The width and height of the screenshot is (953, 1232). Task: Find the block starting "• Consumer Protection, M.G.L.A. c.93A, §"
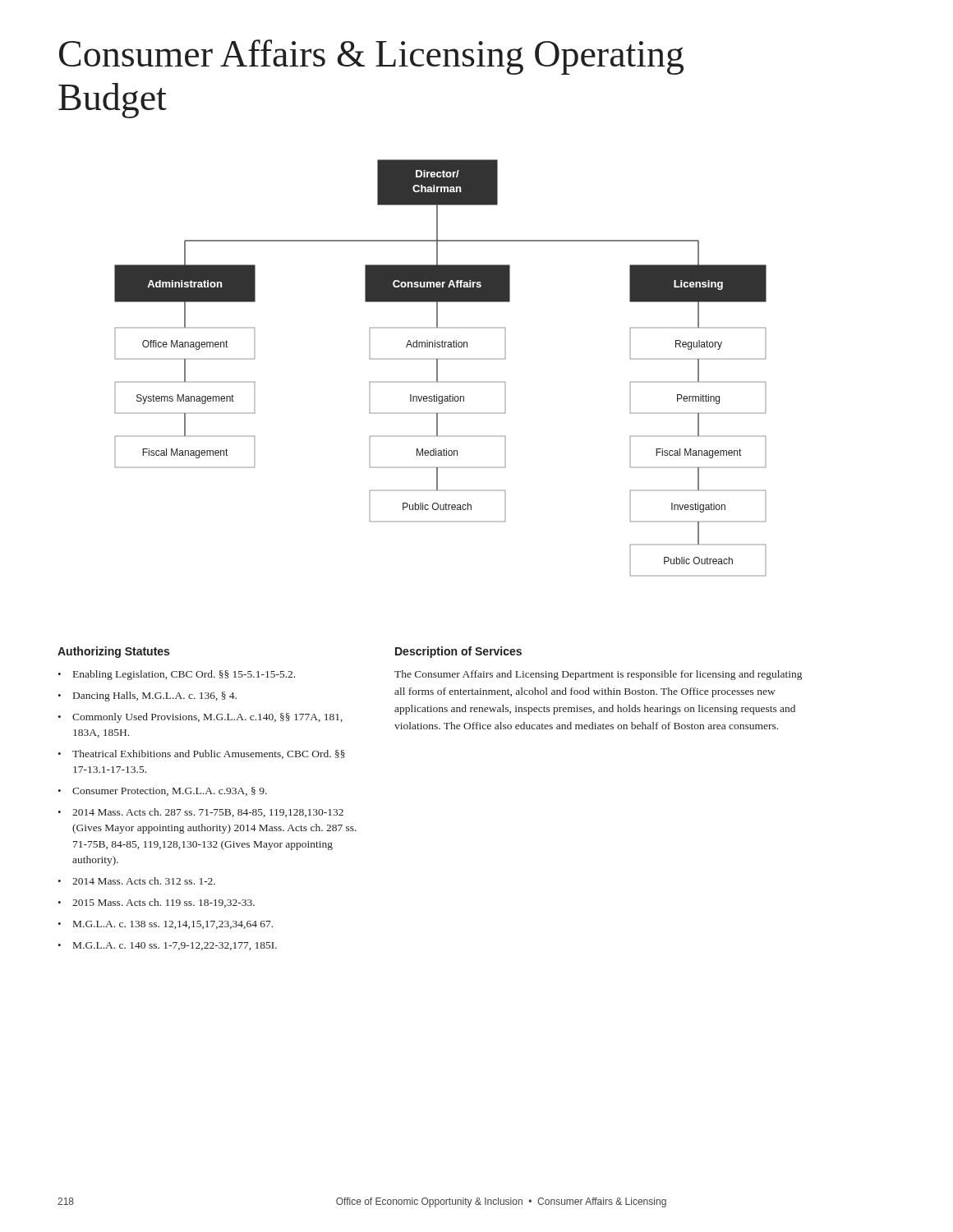click(209, 791)
